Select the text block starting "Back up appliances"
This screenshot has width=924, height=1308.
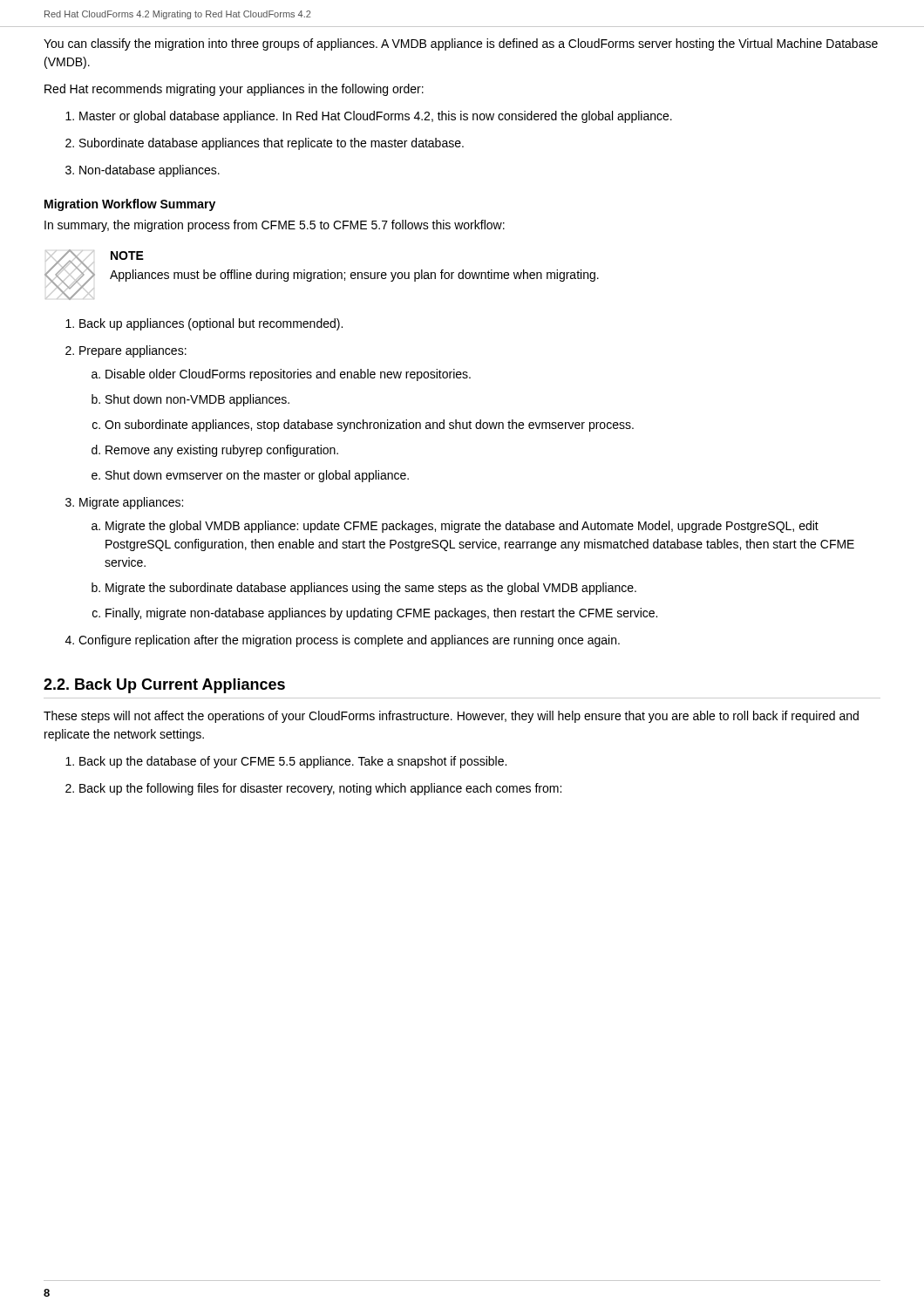coord(211,324)
